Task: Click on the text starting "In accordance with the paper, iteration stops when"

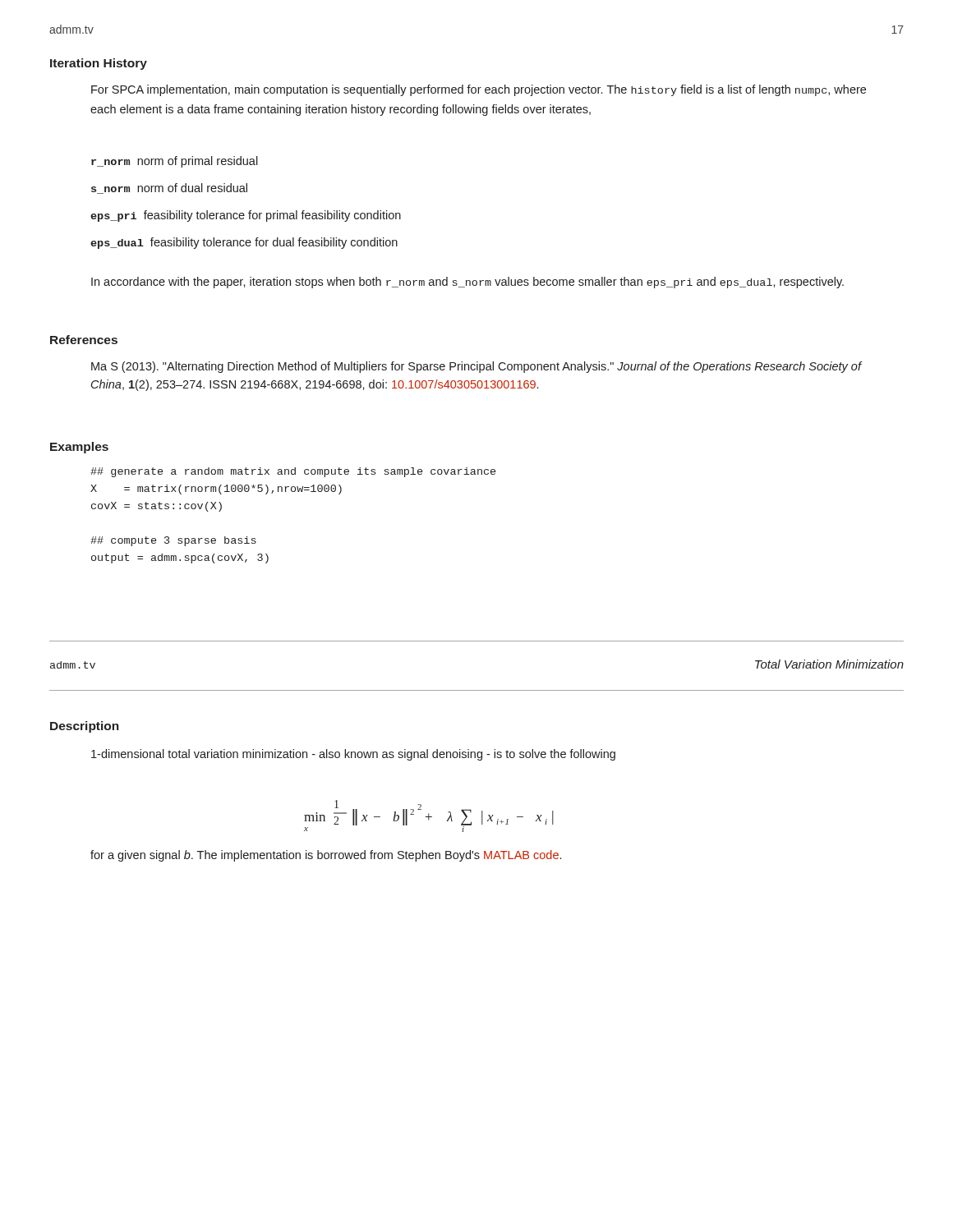Action: (467, 282)
